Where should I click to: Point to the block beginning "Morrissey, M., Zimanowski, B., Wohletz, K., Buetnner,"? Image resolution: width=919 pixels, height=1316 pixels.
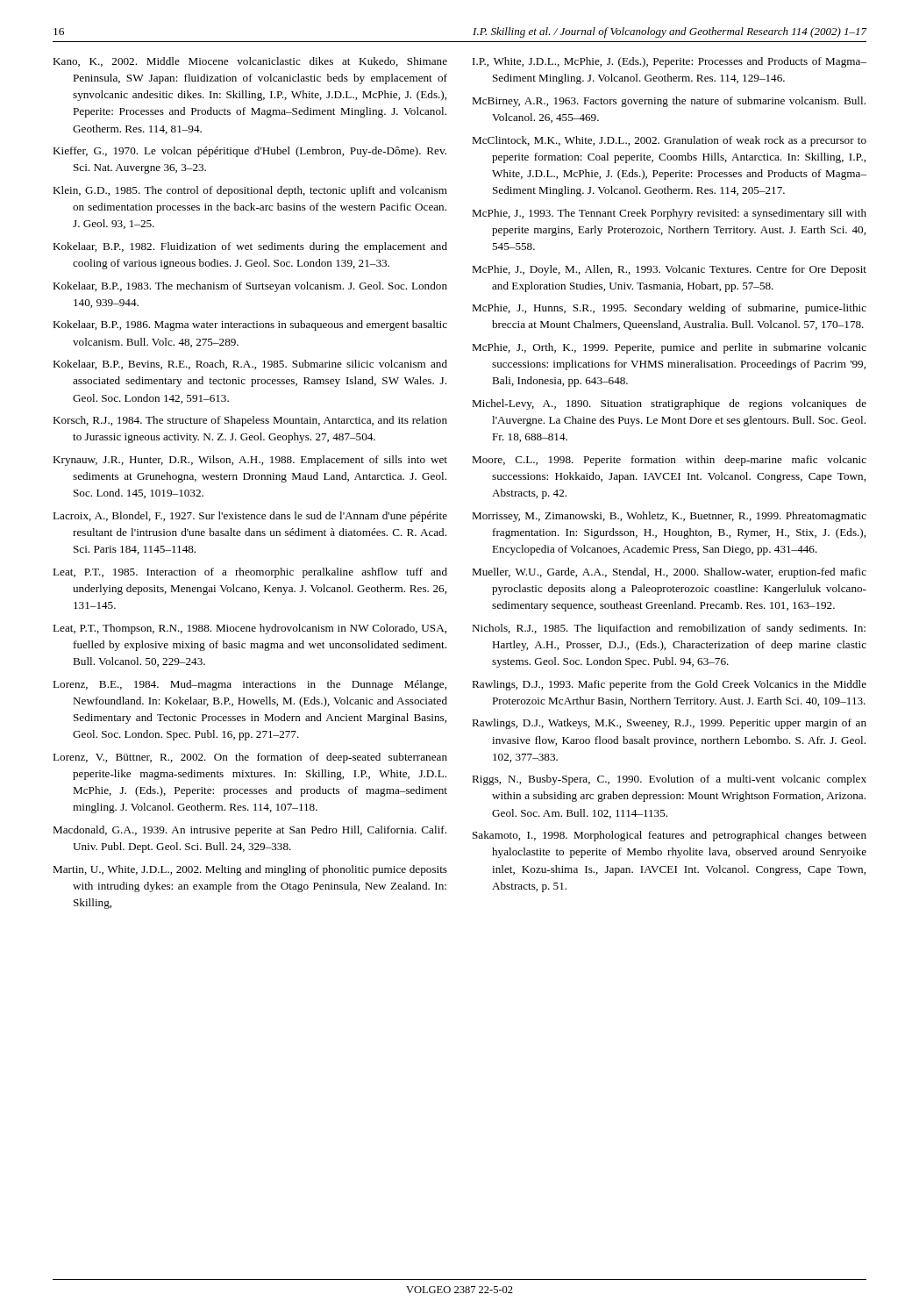(x=669, y=532)
